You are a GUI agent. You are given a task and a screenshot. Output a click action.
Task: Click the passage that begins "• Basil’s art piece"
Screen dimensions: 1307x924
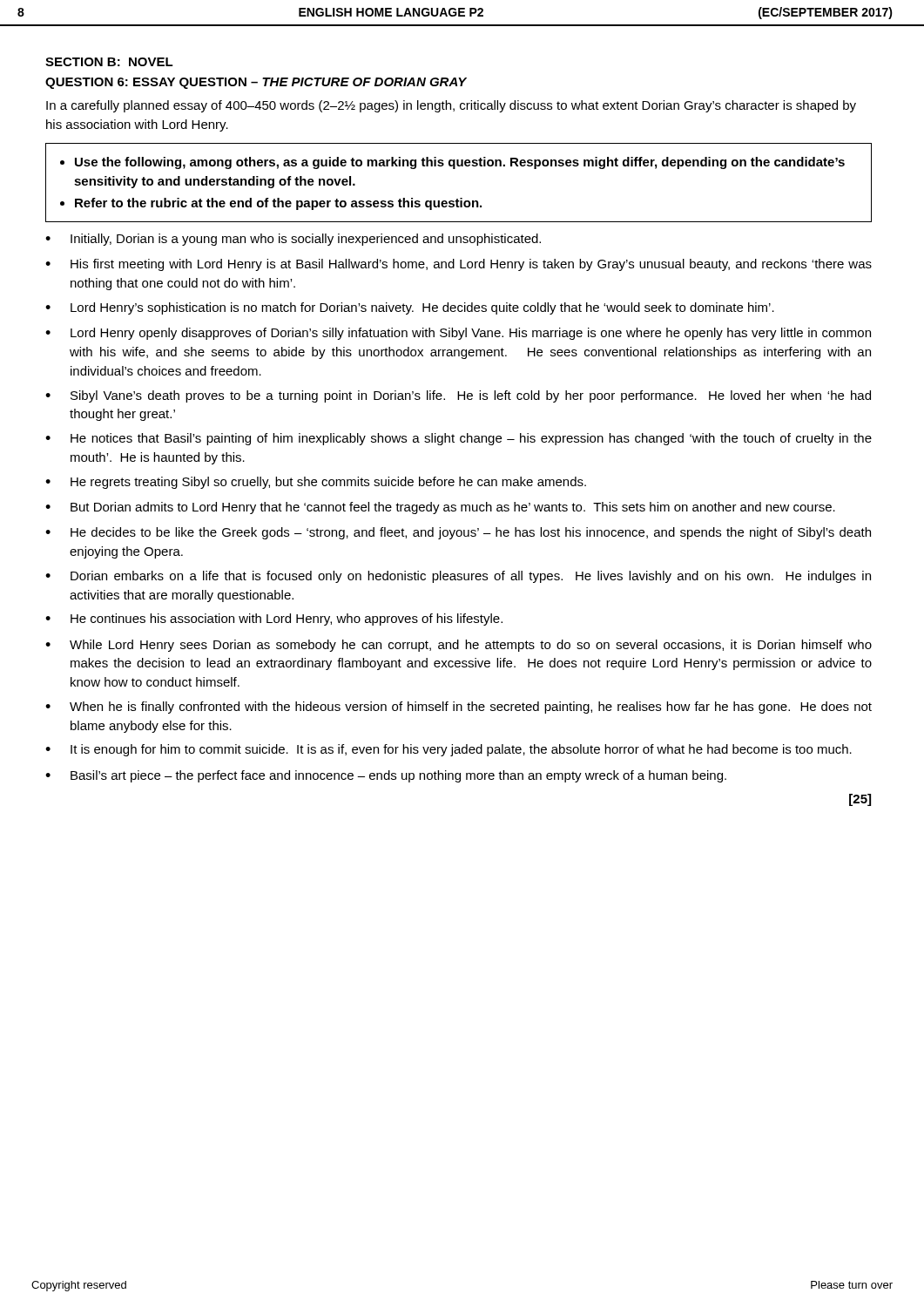[x=458, y=776]
